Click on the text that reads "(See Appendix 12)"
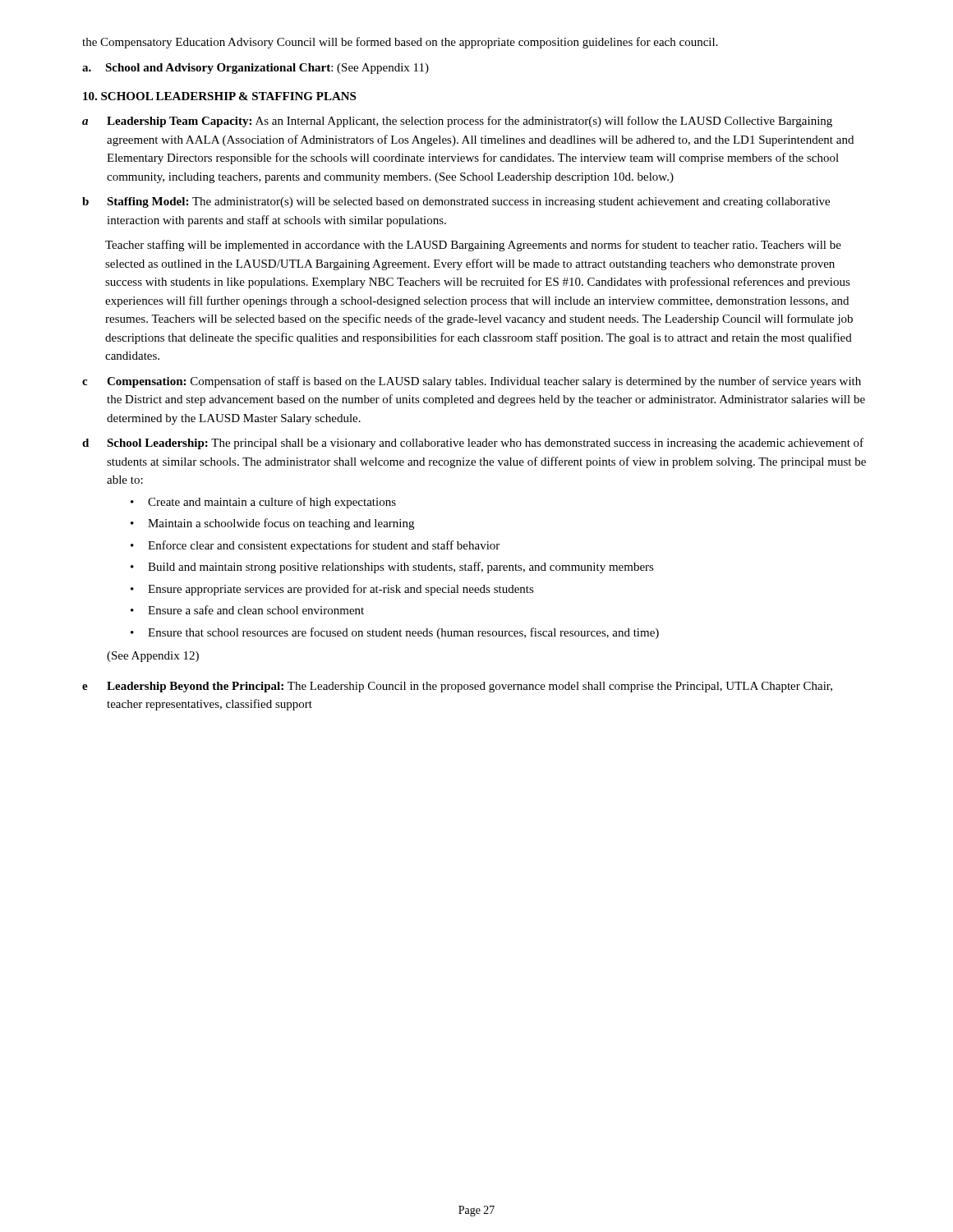Viewport: 953px width, 1232px height. pyautogui.click(x=153, y=655)
